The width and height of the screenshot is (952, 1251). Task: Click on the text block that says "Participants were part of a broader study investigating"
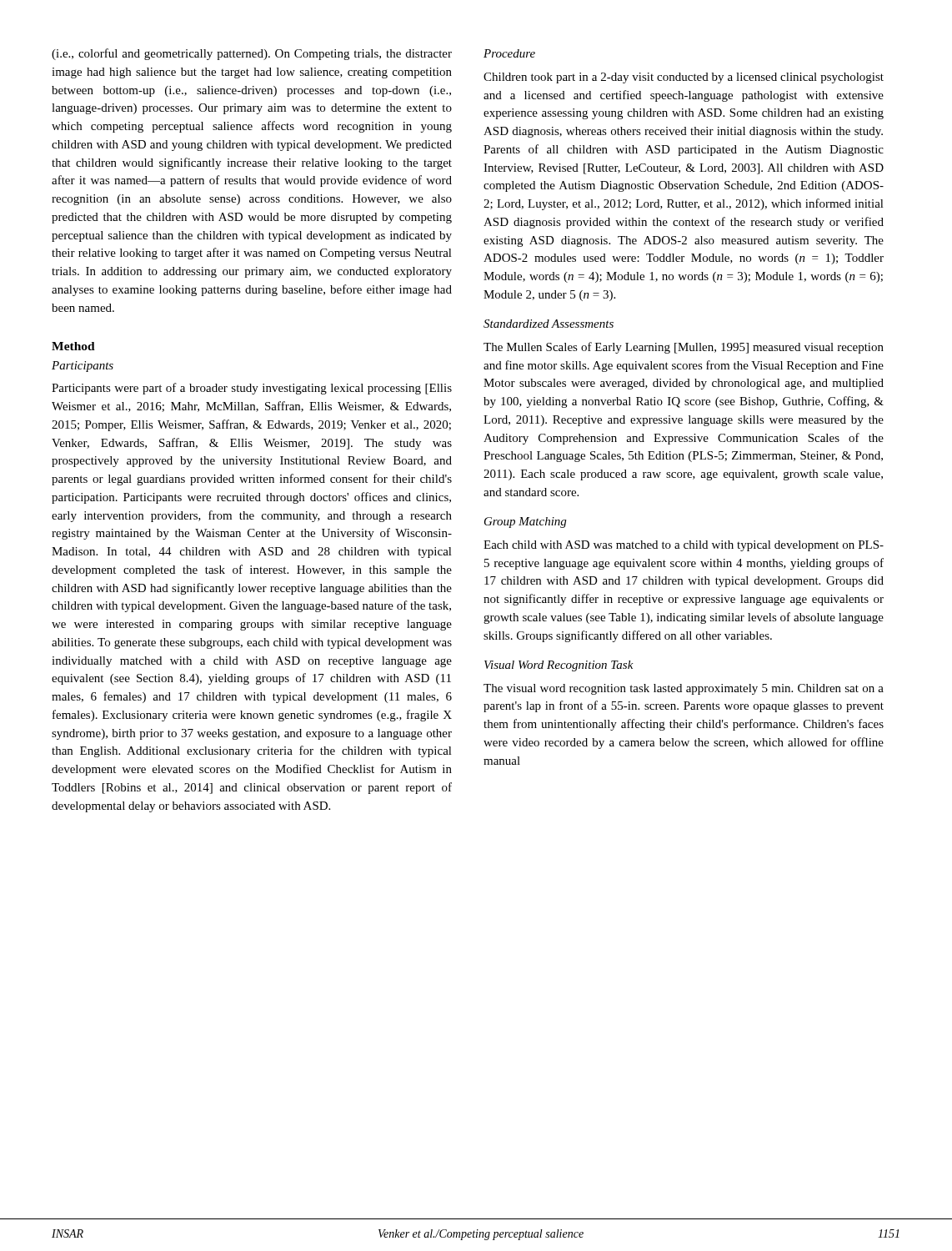252,597
